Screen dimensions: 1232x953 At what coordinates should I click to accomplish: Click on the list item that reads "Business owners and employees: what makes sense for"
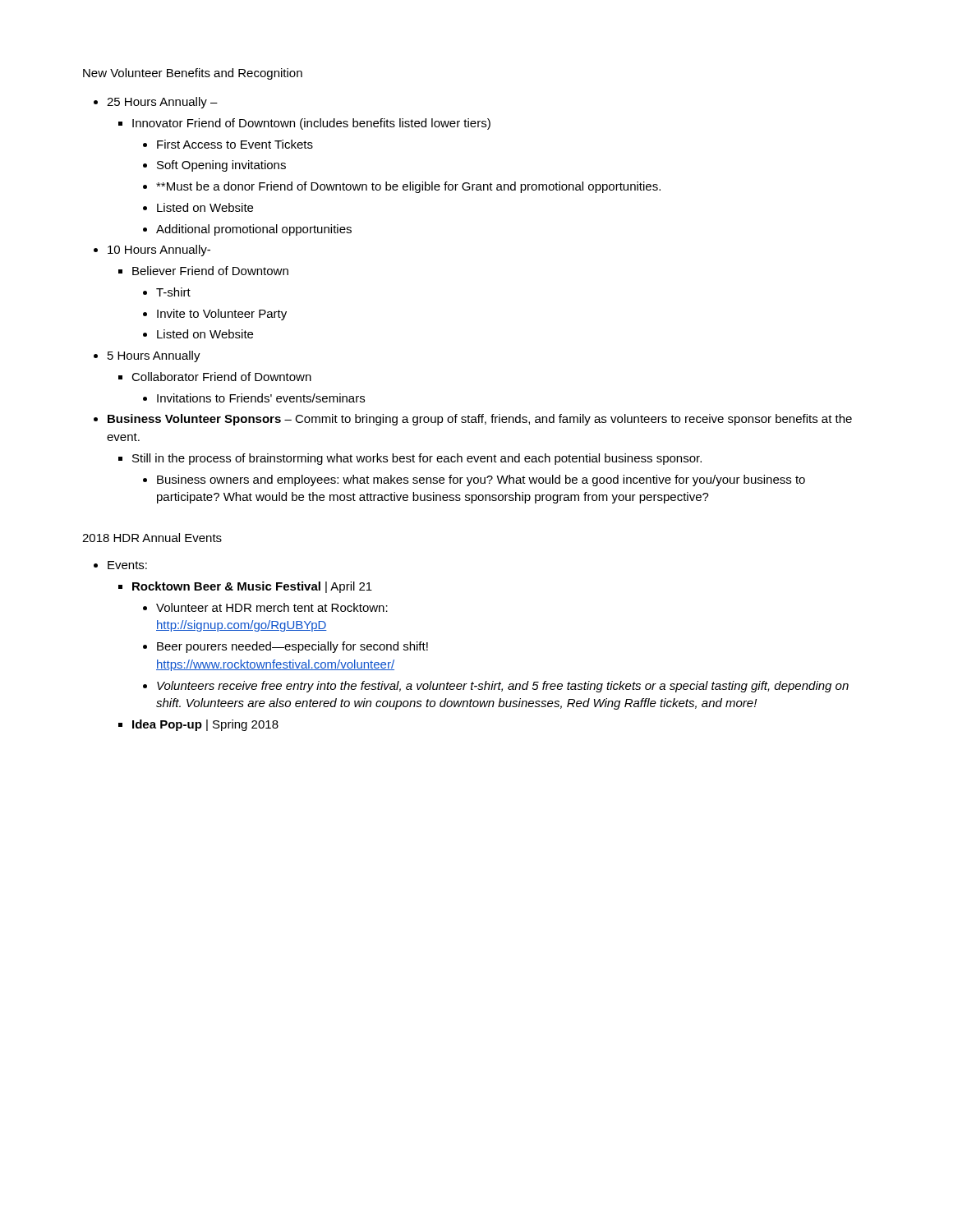[x=481, y=488]
